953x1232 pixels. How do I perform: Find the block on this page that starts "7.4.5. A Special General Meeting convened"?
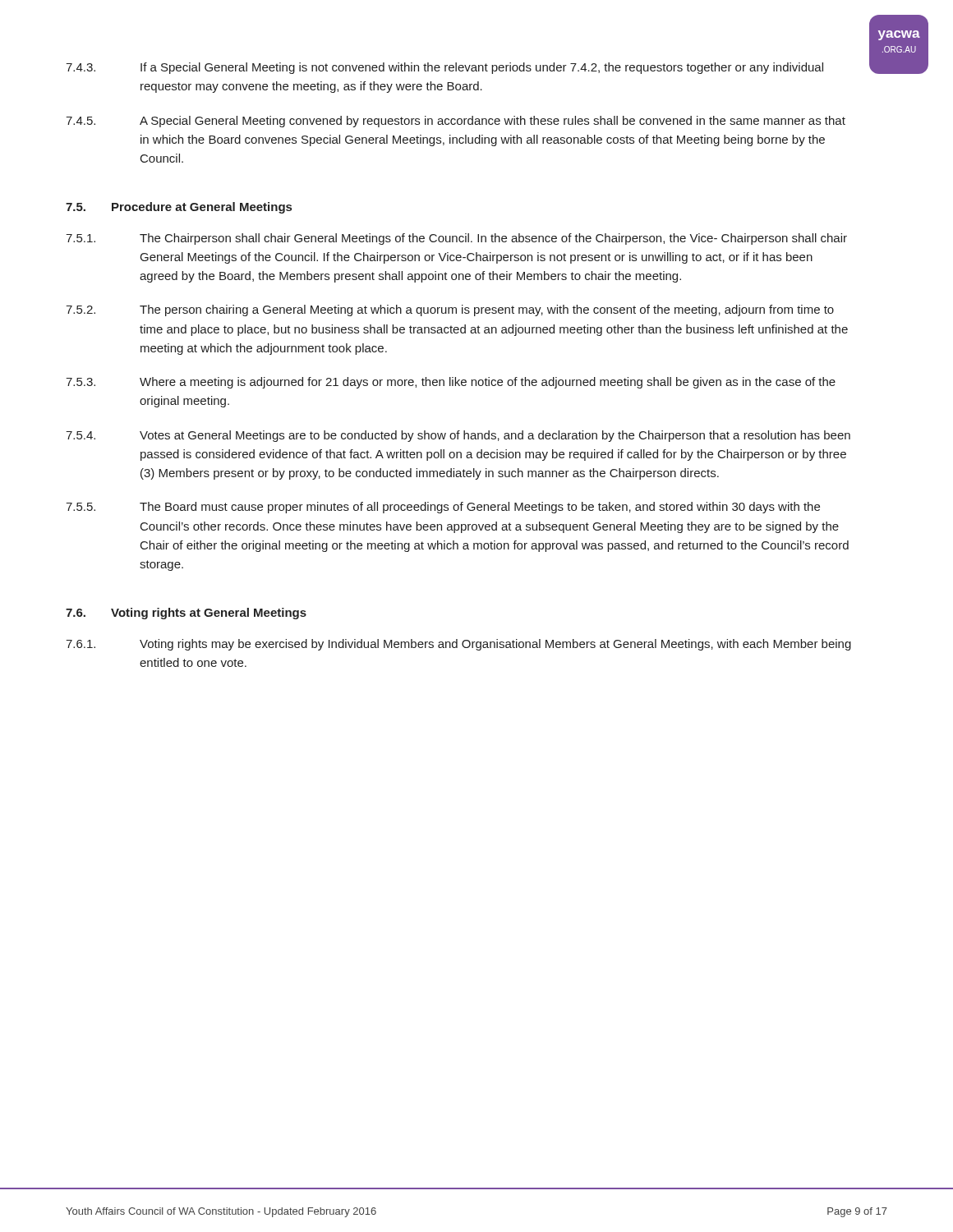(460, 139)
